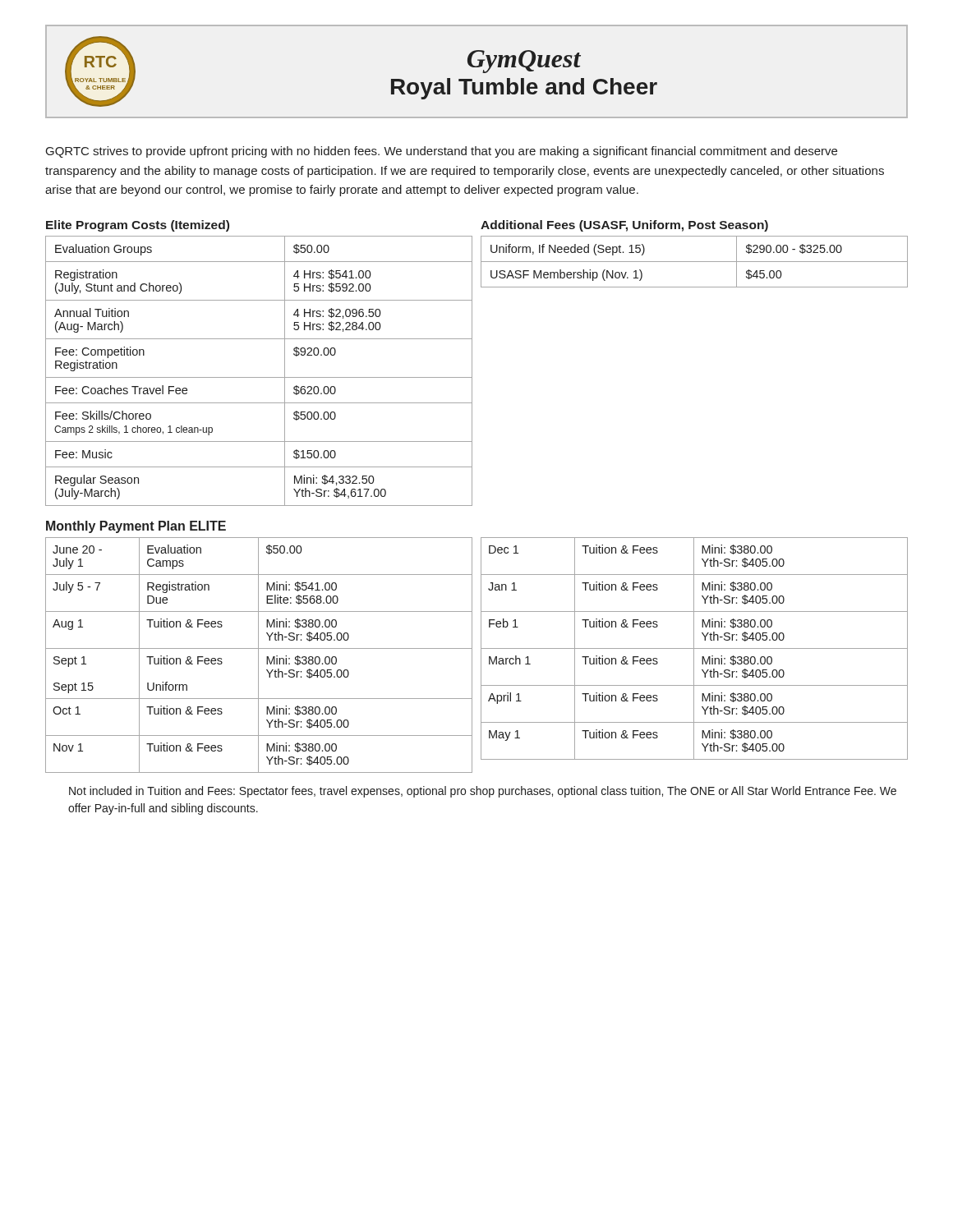
Task: Find the table that mentions "USASF Membership (Nov. 1)"
Action: (694, 262)
